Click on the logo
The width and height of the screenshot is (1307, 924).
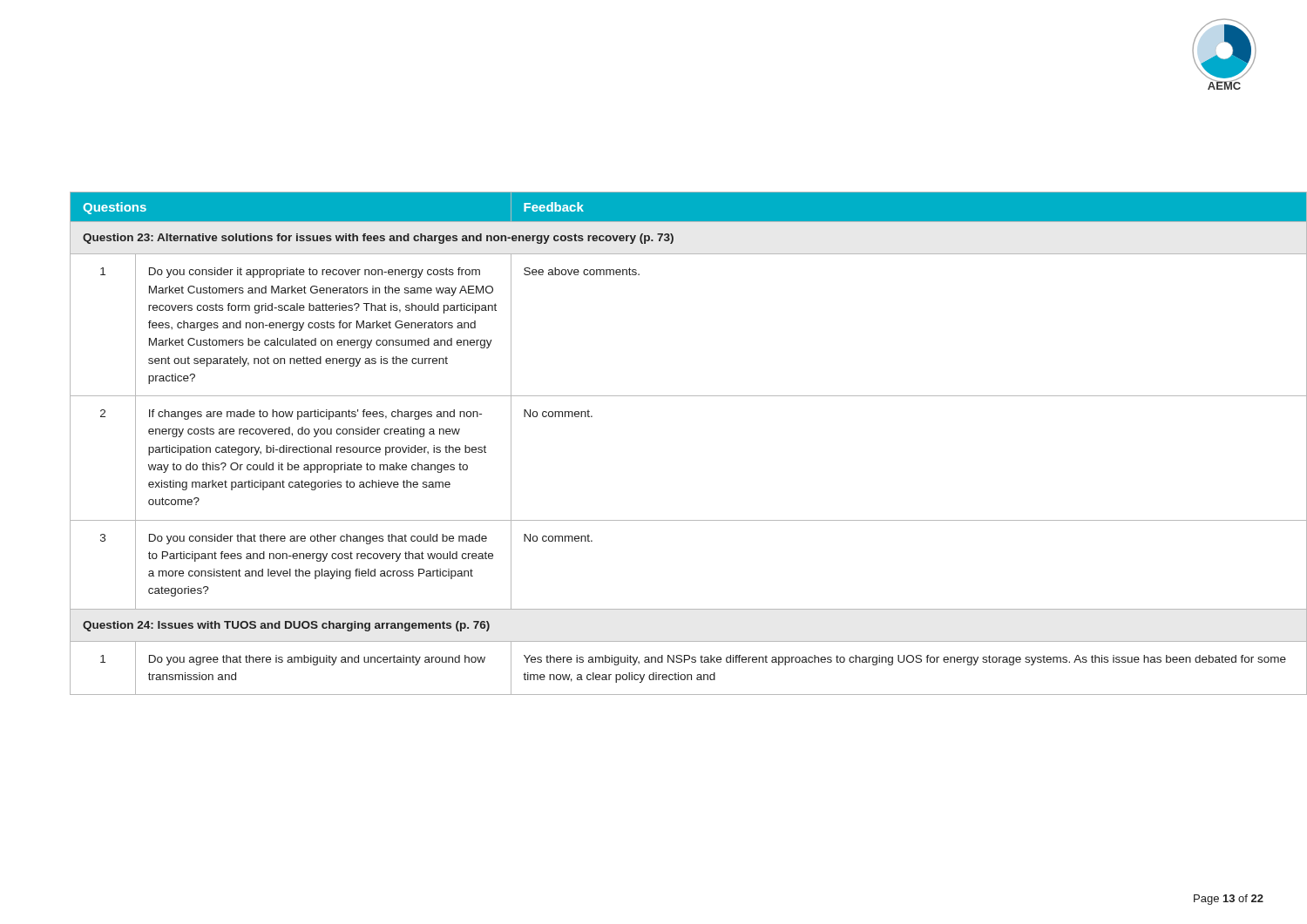point(1224,55)
